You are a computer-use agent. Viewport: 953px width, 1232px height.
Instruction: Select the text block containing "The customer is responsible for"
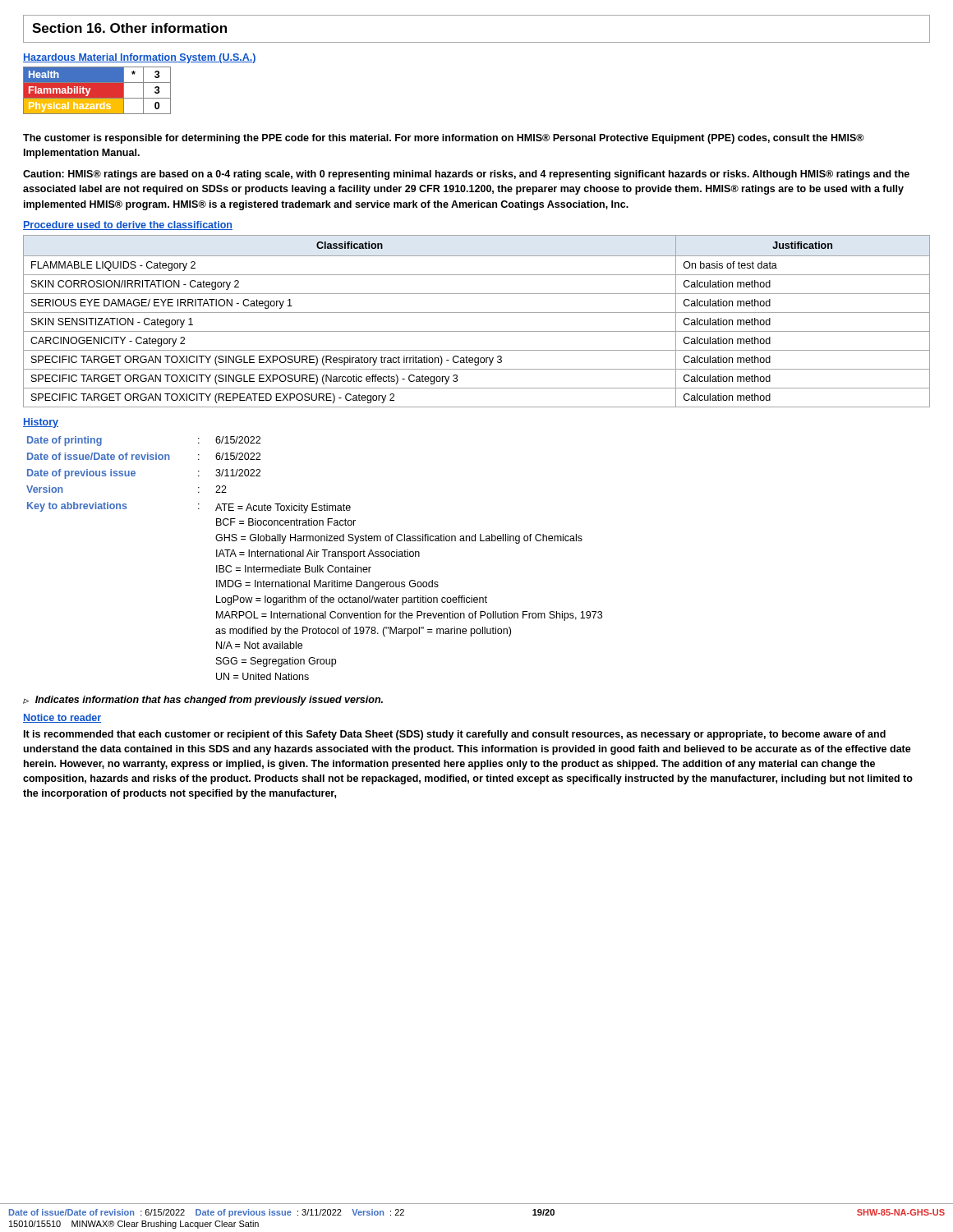pyautogui.click(x=443, y=145)
